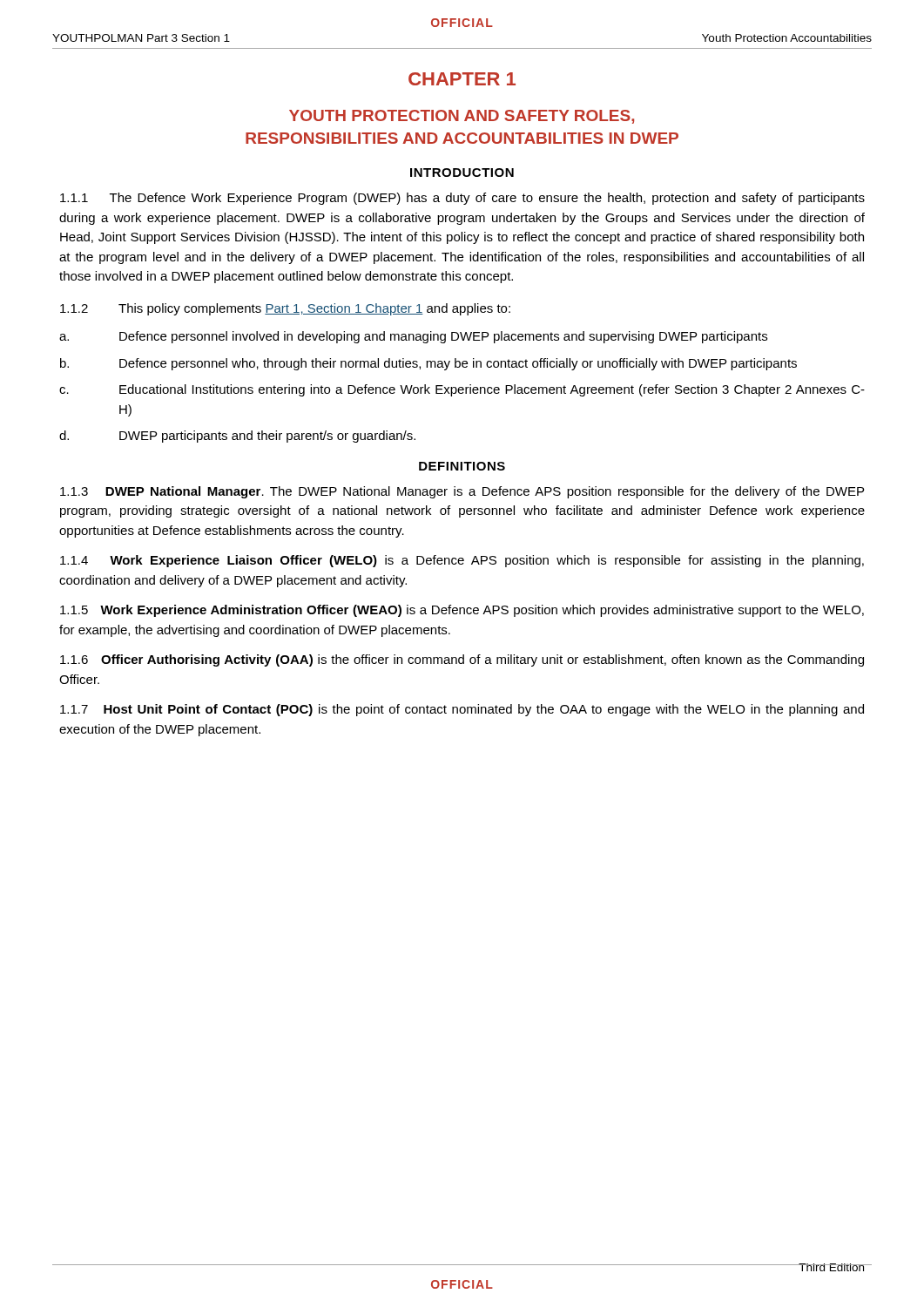Image resolution: width=924 pixels, height=1307 pixels.
Task: Navigate to the block starting "d. DWEP participants"
Action: (237, 437)
